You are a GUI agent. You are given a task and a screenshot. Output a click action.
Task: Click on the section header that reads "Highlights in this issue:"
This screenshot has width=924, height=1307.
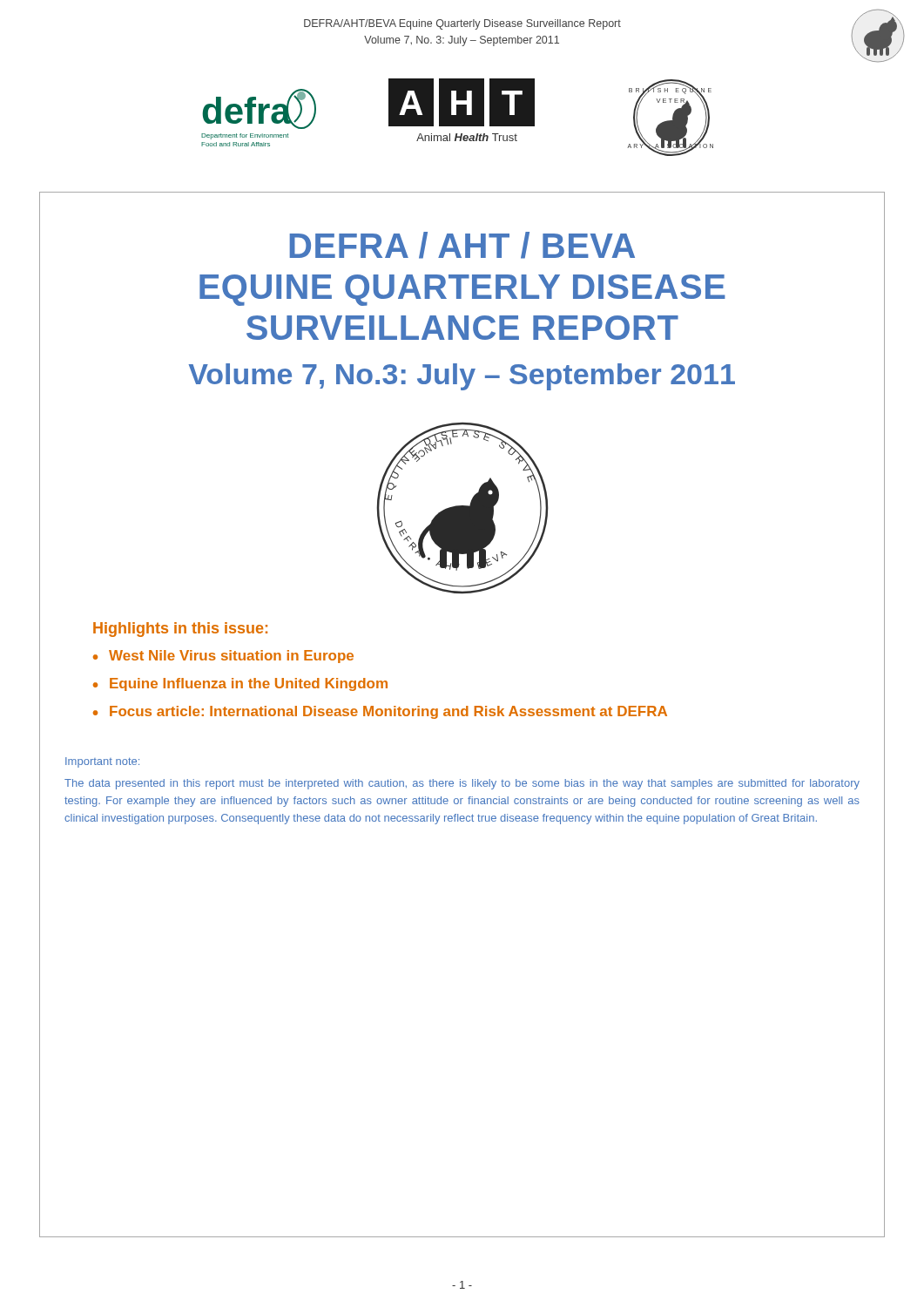[x=181, y=629]
